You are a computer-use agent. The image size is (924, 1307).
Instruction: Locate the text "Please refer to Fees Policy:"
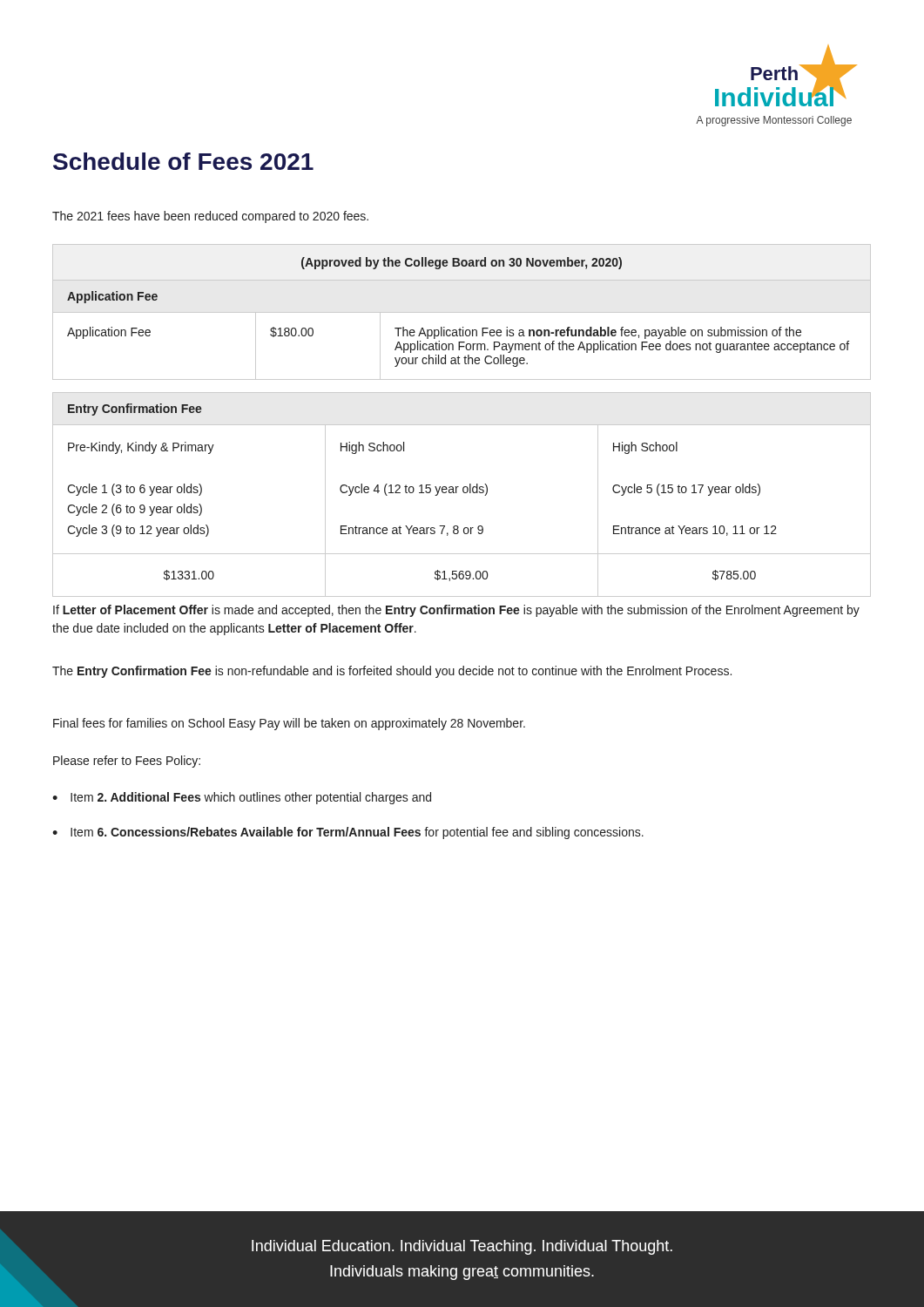(127, 761)
